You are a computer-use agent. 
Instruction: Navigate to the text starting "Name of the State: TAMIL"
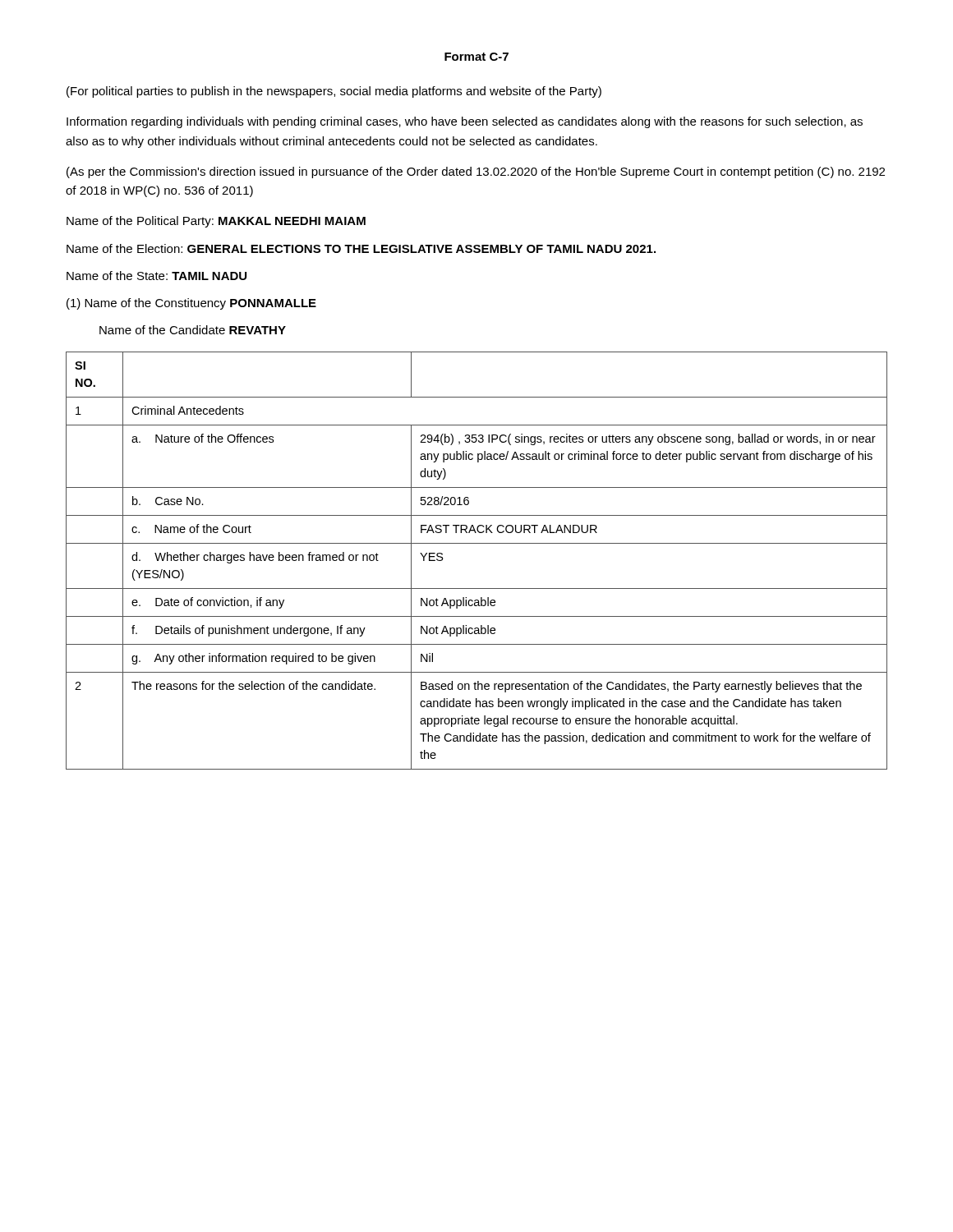click(157, 275)
